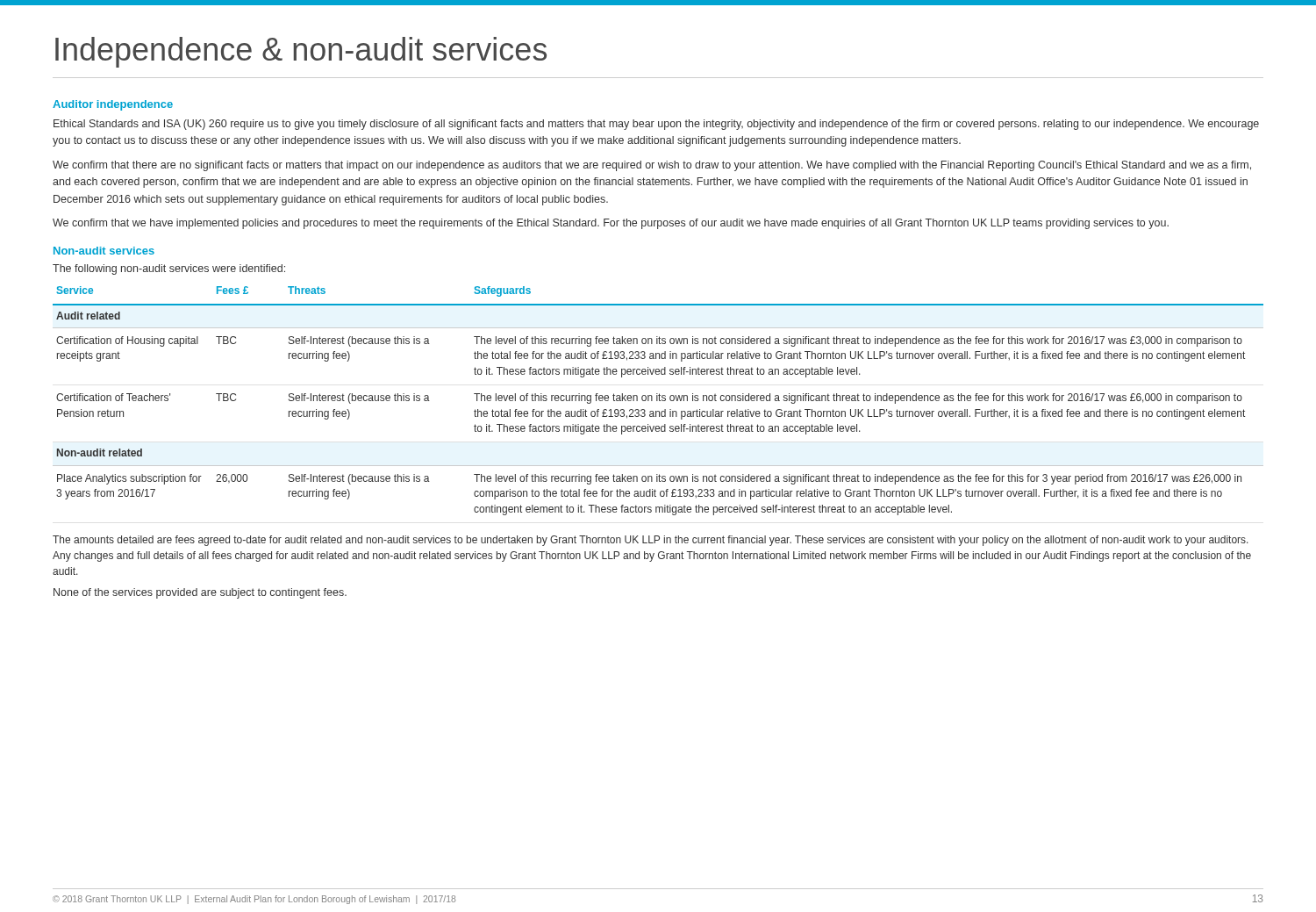Find the text block that says "The following non-audit"

[x=169, y=269]
